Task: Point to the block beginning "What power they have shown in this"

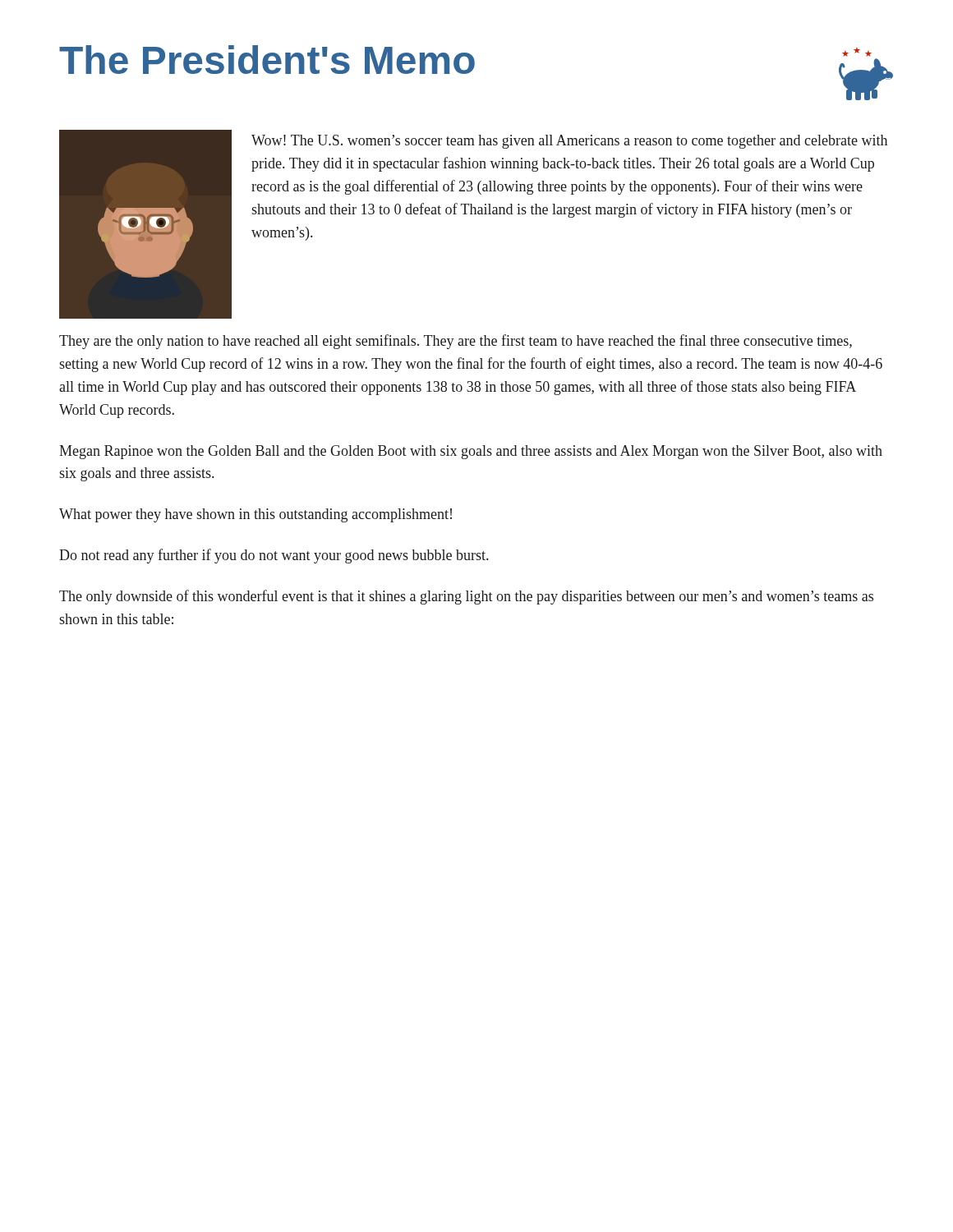Action: (256, 514)
